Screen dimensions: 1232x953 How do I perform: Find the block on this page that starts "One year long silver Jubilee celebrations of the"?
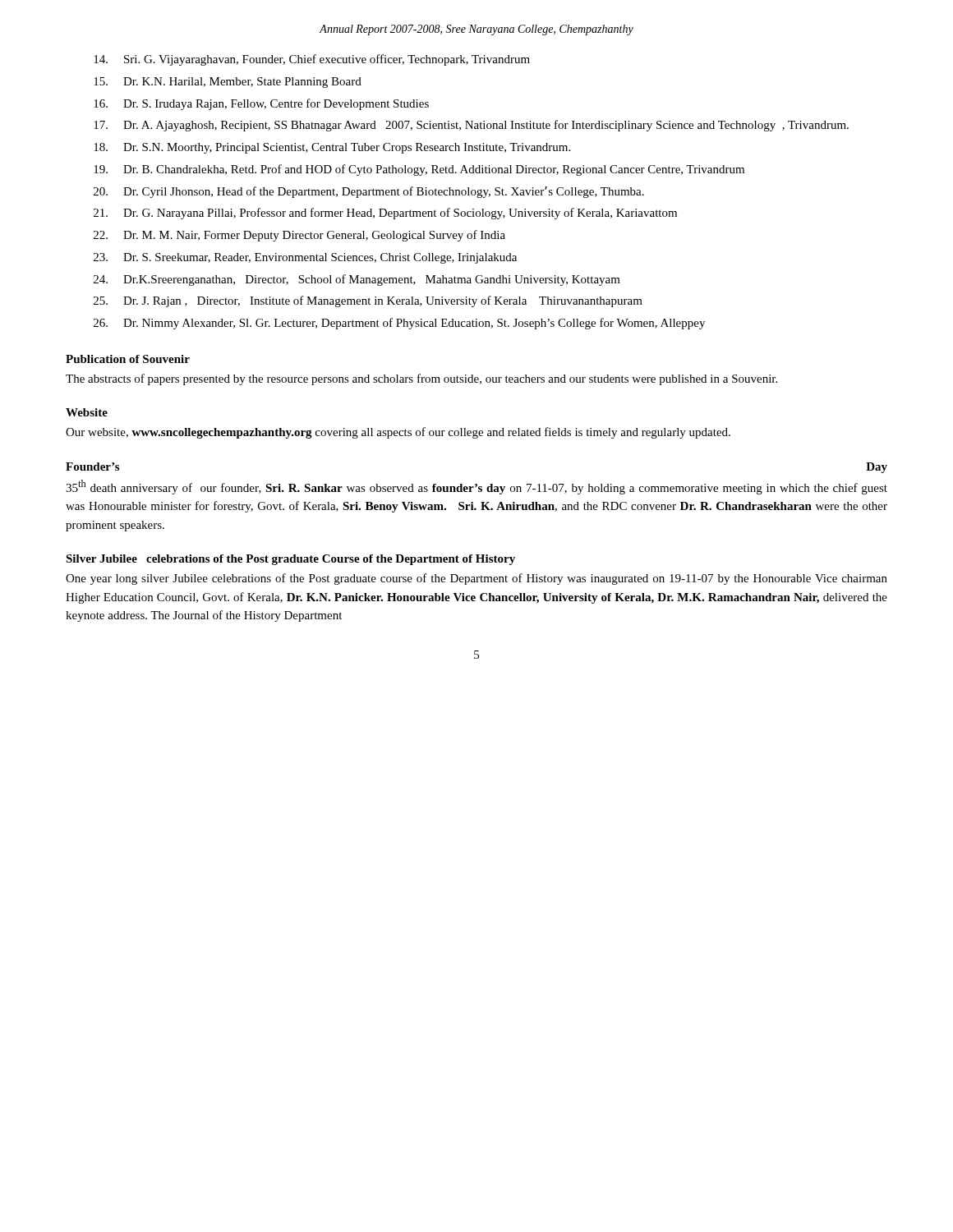point(476,597)
